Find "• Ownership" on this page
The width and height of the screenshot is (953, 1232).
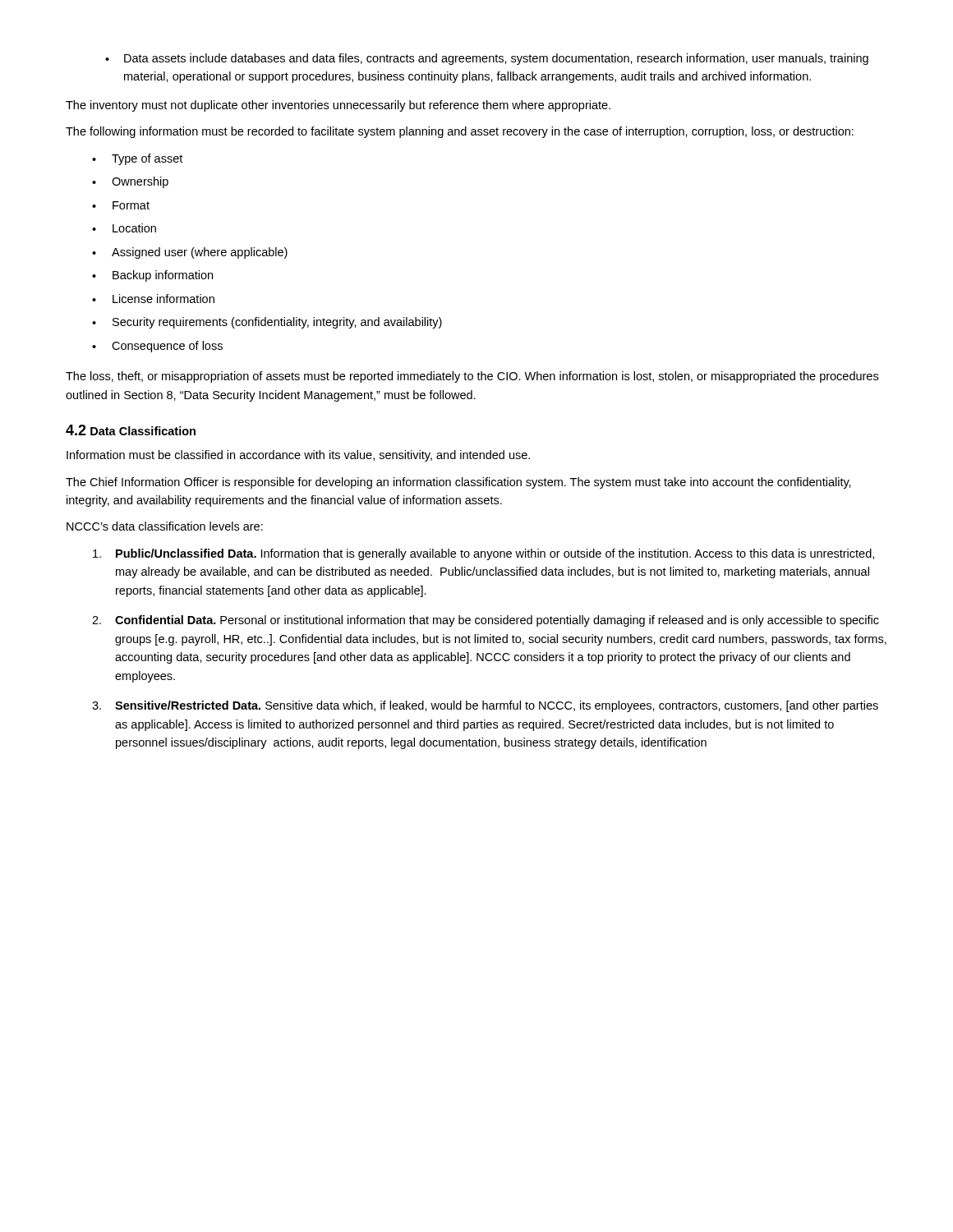tap(130, 182)
